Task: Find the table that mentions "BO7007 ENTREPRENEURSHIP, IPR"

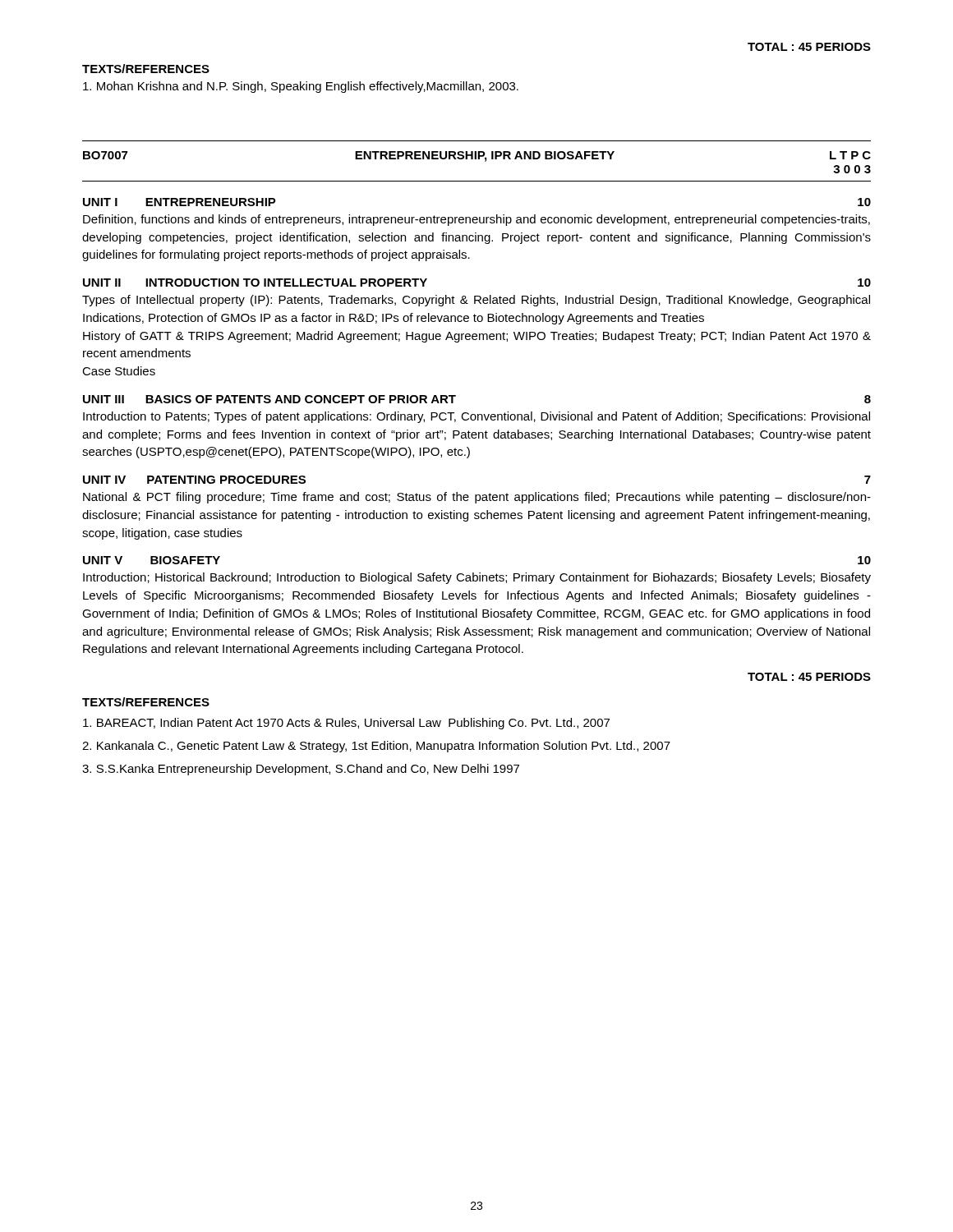Action: coord(476,161)
